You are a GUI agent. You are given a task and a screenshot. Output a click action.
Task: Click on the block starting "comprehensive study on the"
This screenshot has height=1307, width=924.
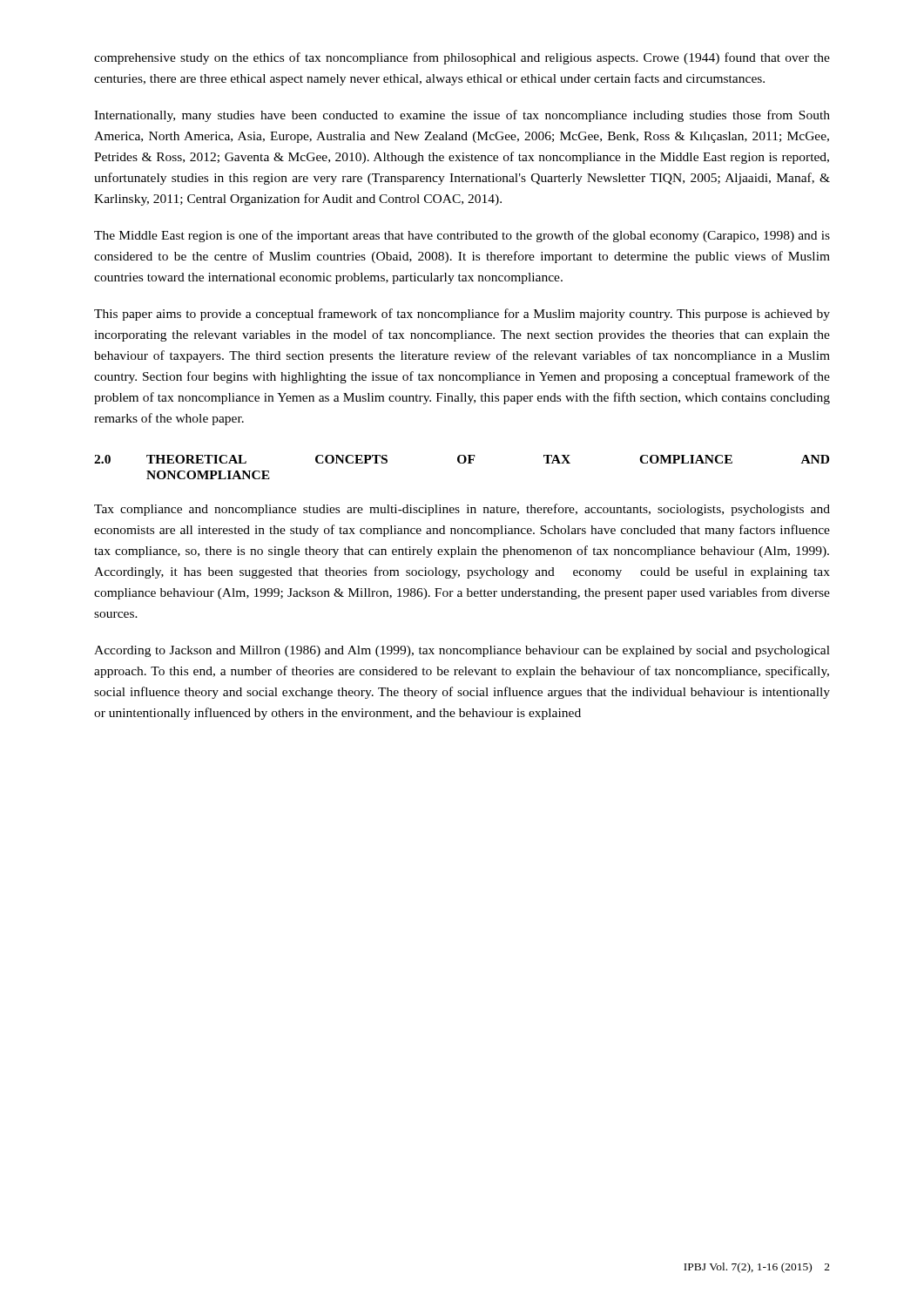[x=462, y=68]
